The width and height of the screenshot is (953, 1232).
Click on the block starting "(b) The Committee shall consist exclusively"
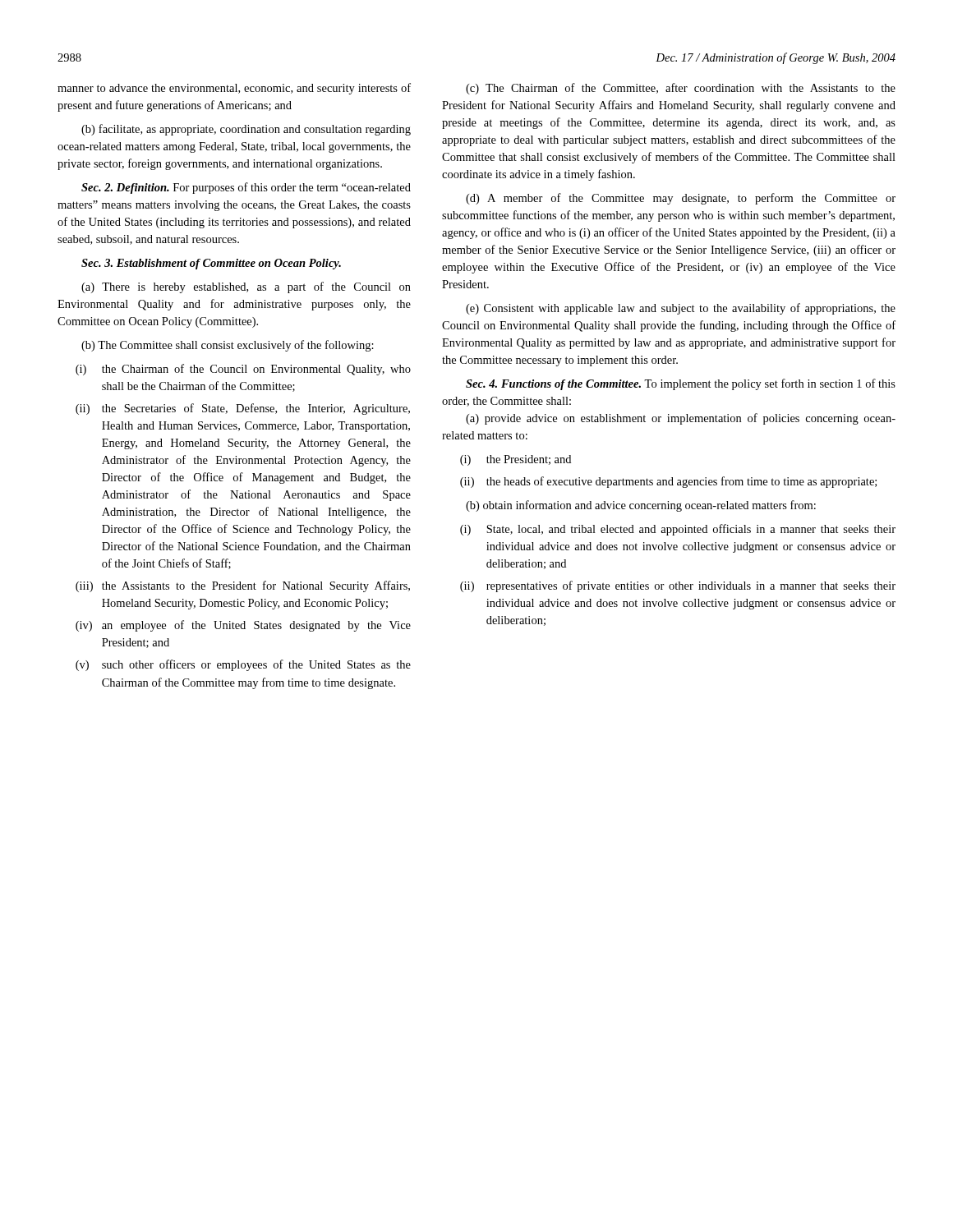pos(234,346)
